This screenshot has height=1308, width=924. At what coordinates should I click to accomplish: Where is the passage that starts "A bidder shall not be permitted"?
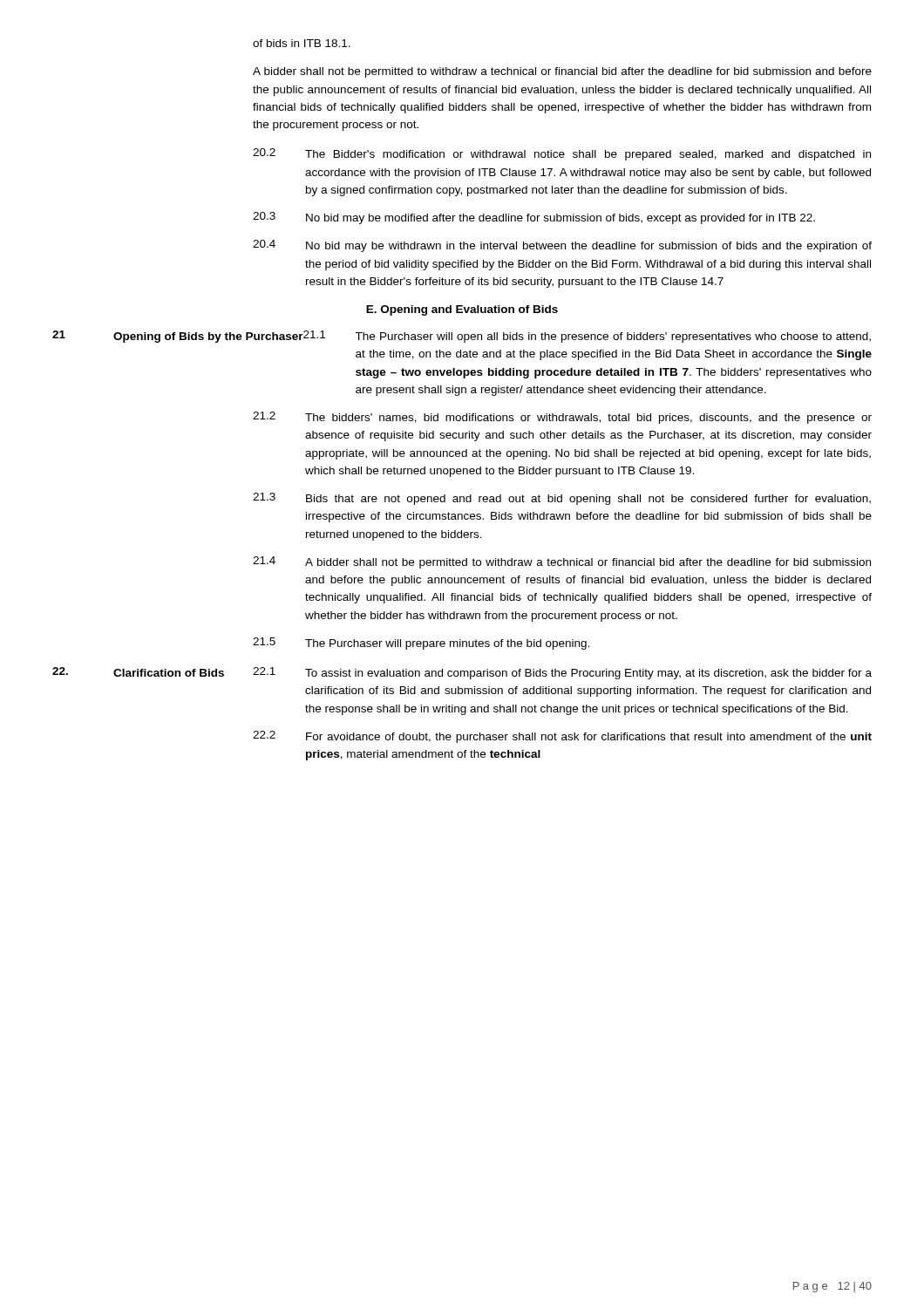[x=562, y=98]
